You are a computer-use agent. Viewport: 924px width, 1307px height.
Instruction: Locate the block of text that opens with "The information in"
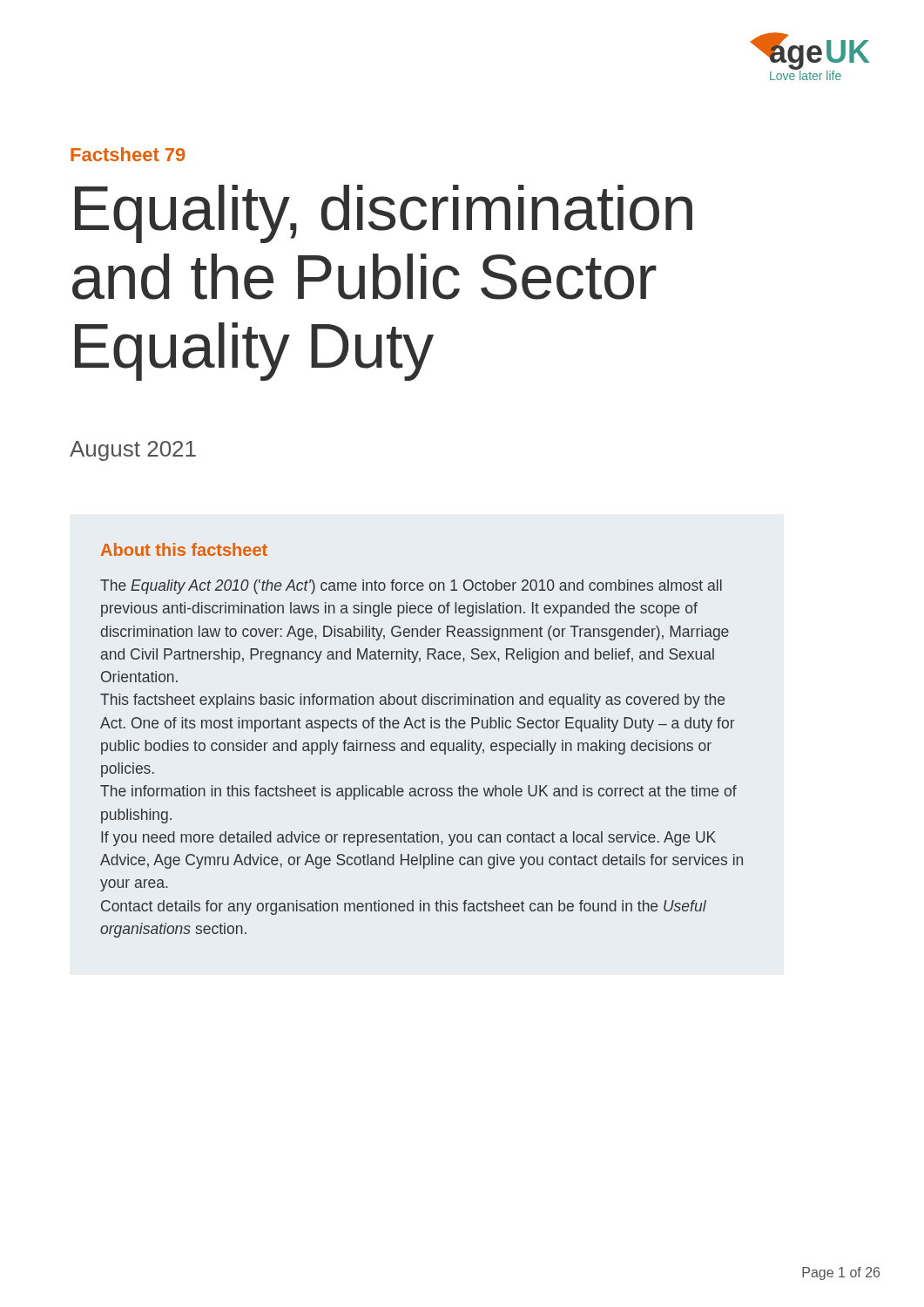pos(427,803)
